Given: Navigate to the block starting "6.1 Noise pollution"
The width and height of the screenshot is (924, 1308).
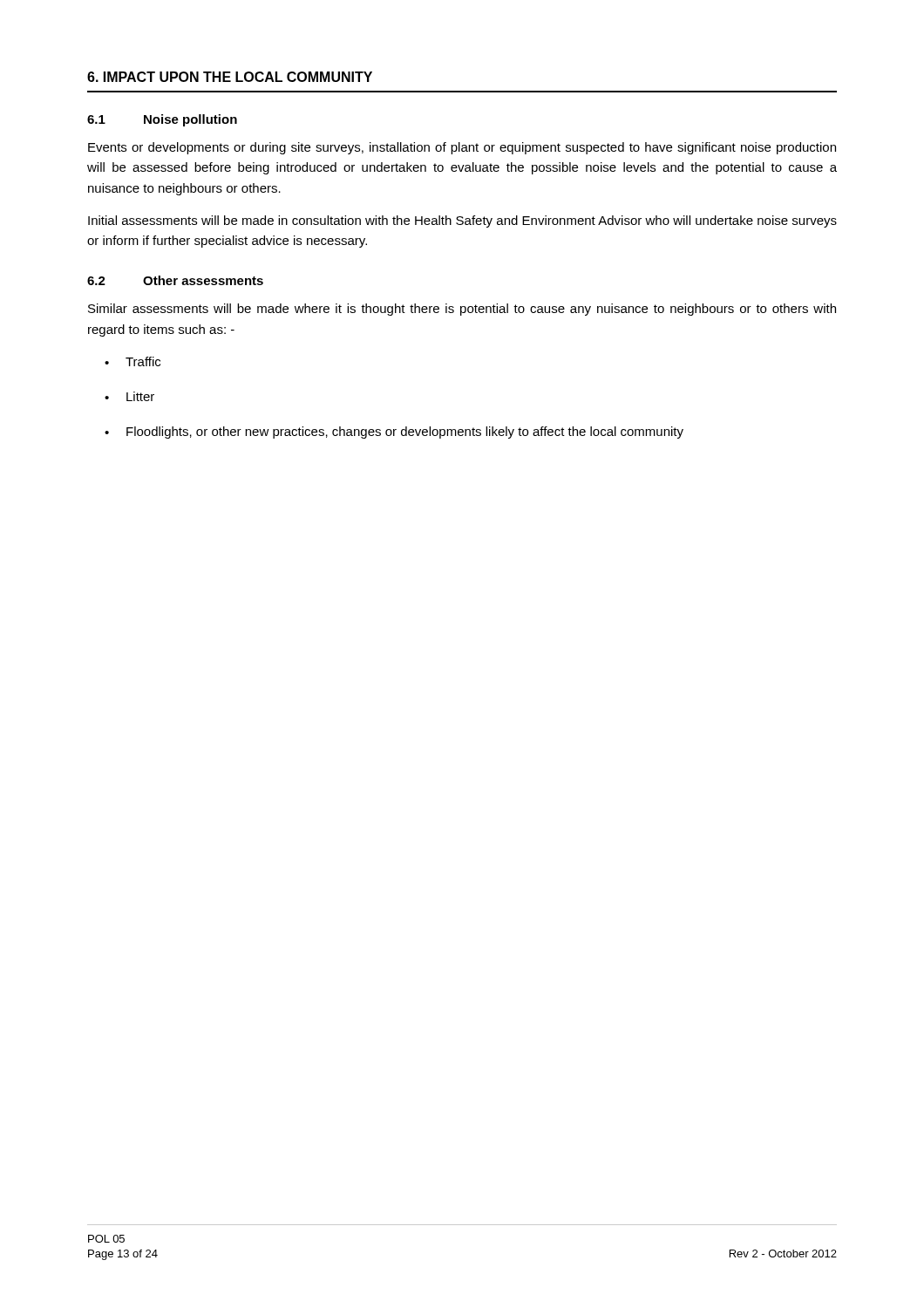Looking at the screenshot, I should [x=162, y=119].
